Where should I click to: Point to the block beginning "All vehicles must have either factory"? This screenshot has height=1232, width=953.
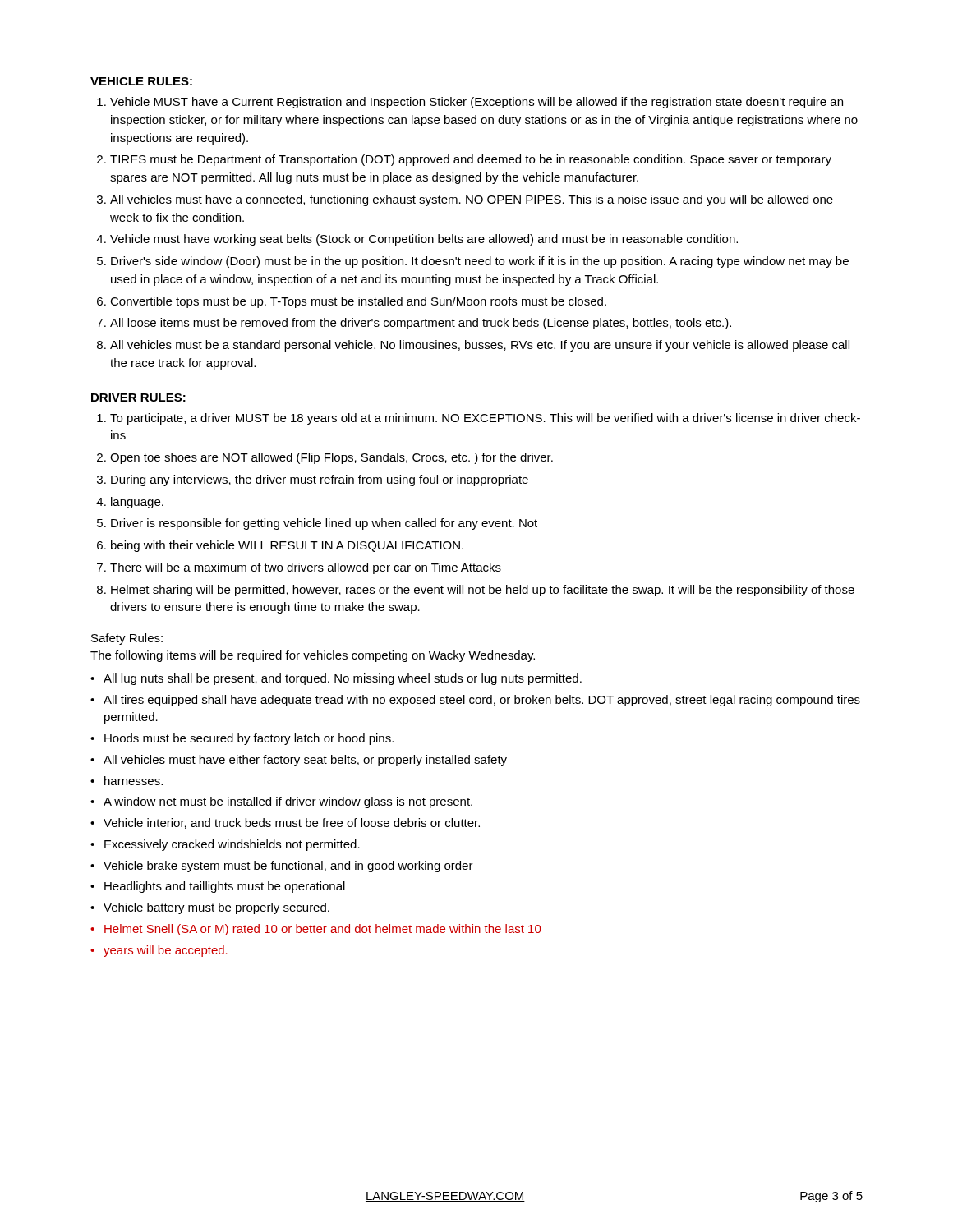point(305,759)
